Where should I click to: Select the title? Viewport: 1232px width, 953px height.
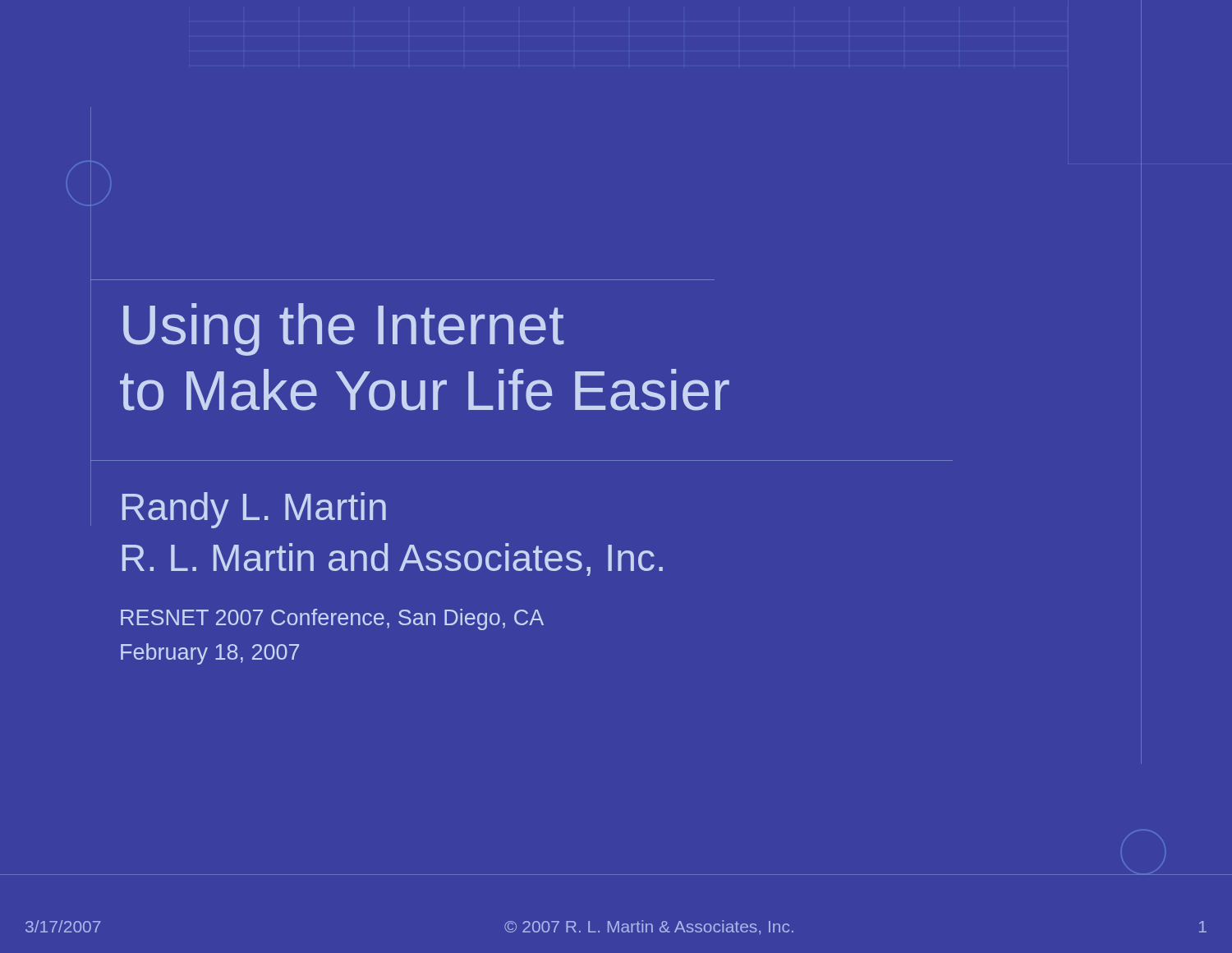425,357
